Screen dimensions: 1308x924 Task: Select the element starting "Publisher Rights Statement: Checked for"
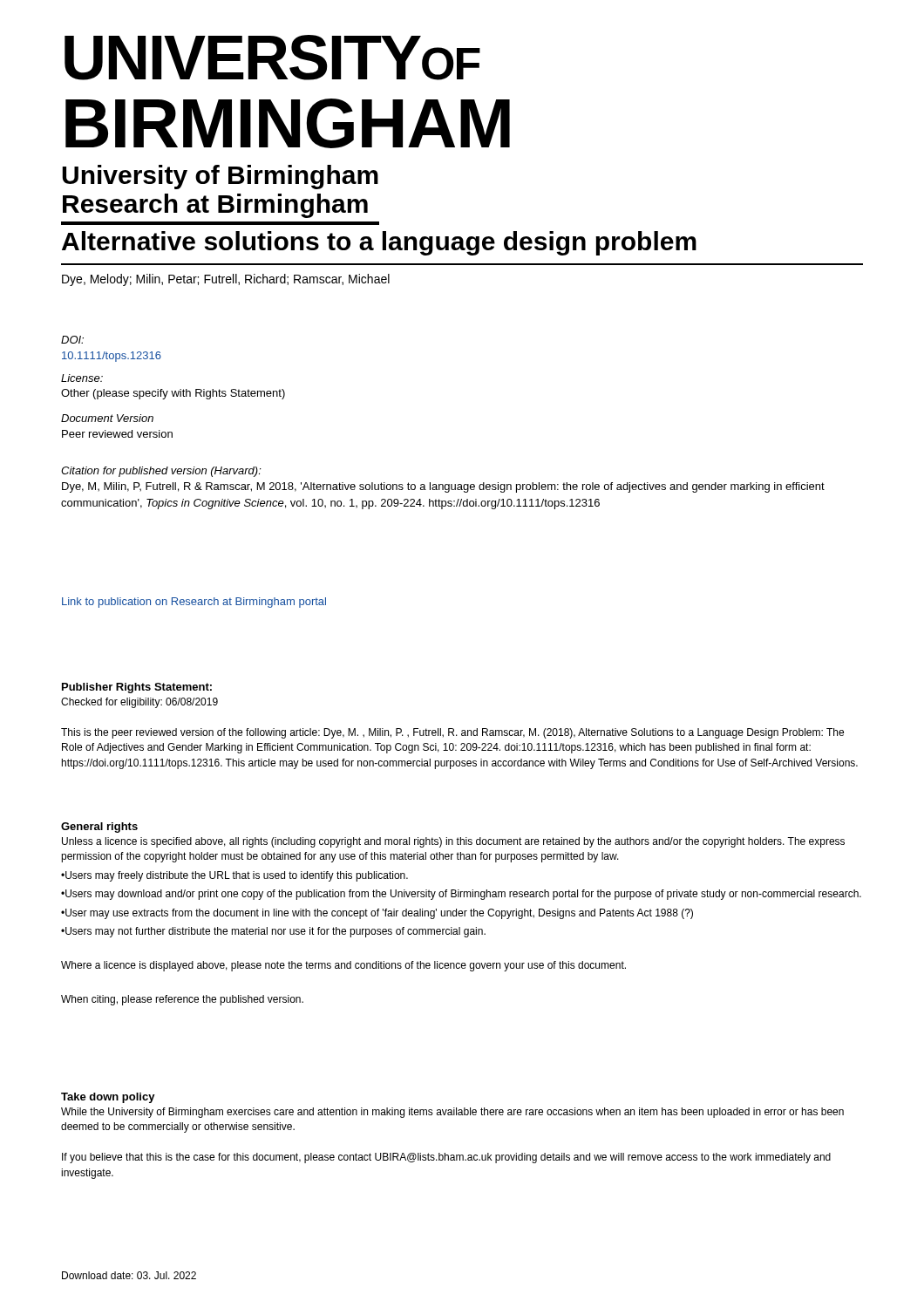pyautogui.click(x=462, y=725)
